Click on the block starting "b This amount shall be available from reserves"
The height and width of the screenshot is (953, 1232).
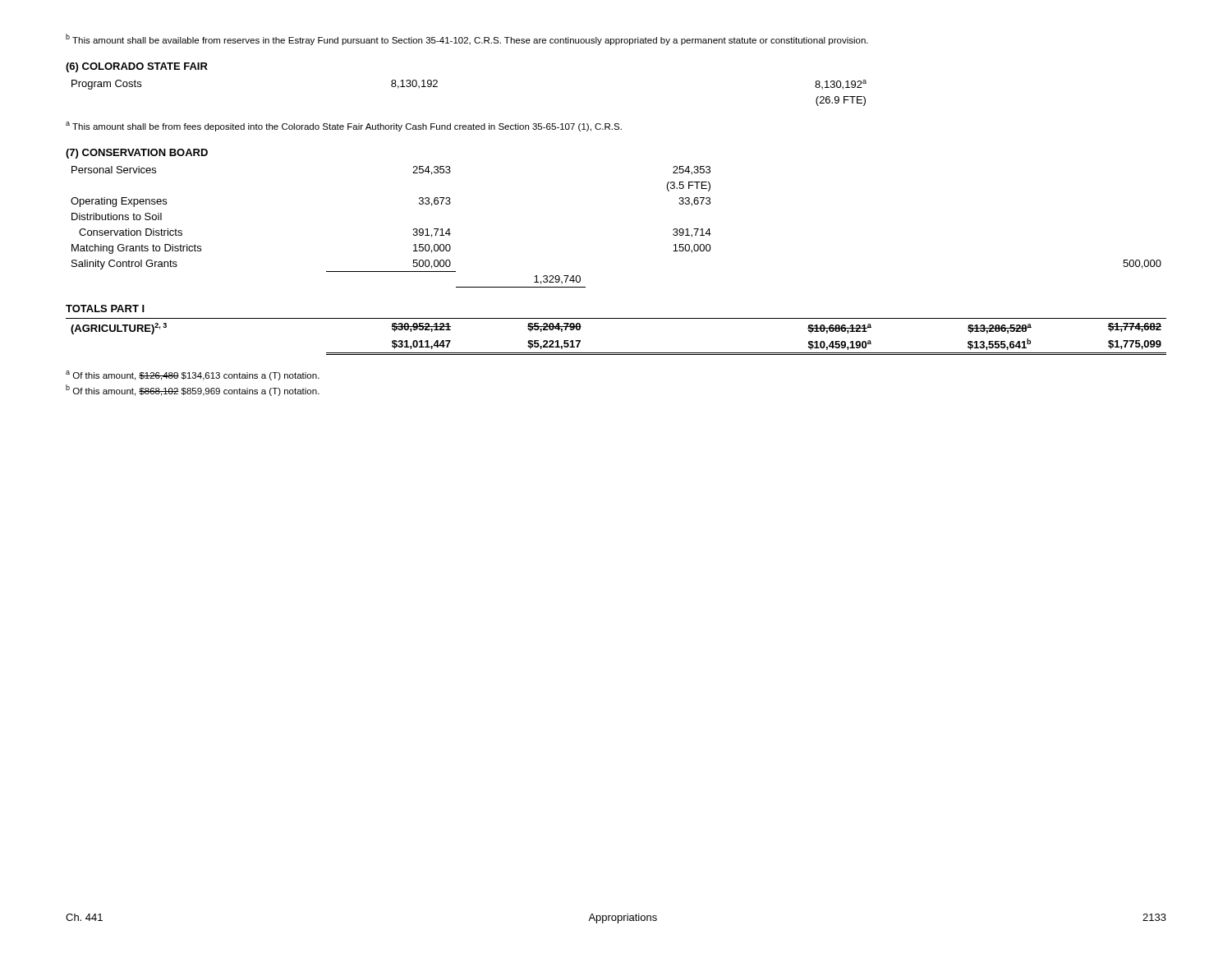(467, 39)
